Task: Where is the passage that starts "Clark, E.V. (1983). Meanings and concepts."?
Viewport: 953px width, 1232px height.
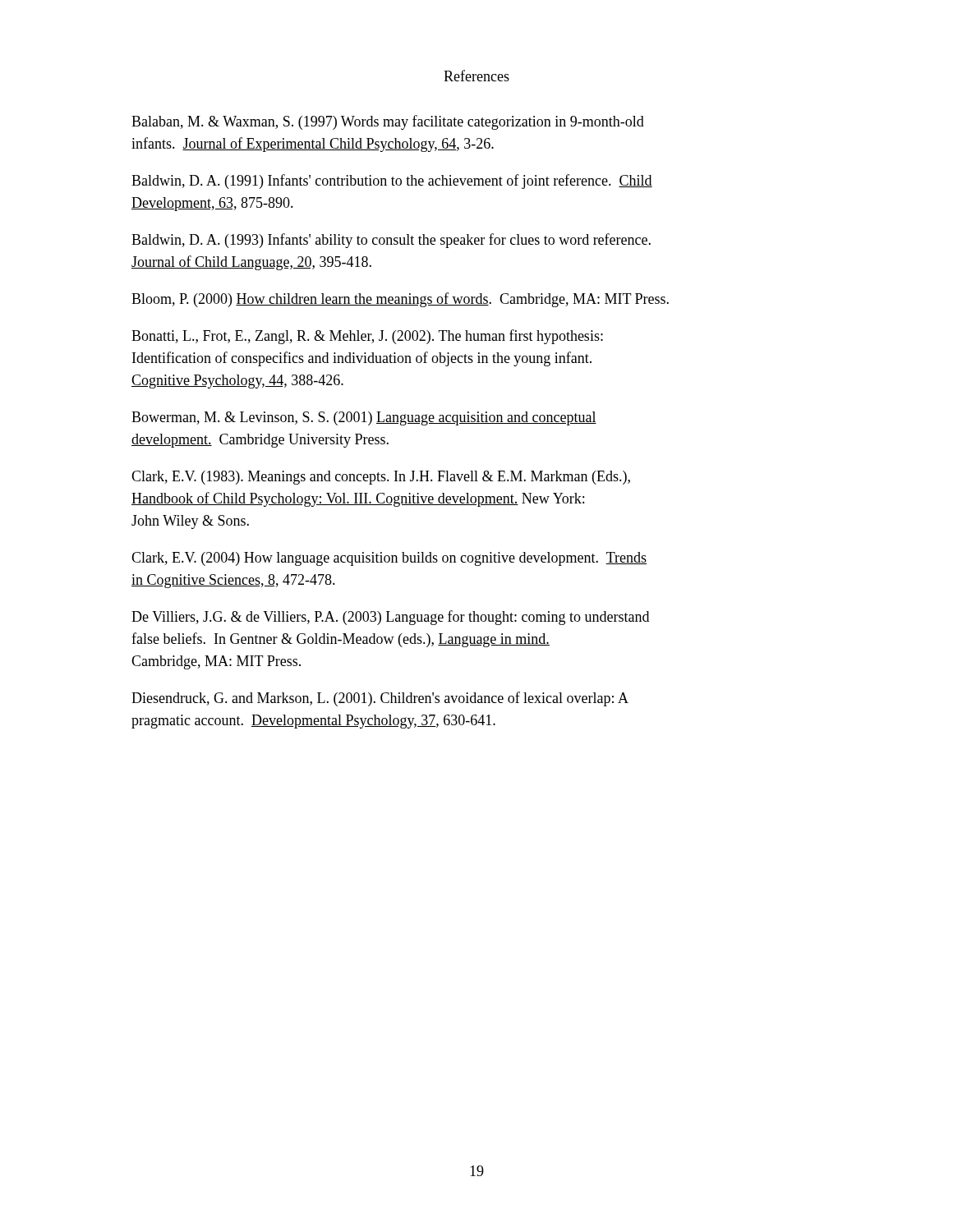Action: tap(476, 499)
